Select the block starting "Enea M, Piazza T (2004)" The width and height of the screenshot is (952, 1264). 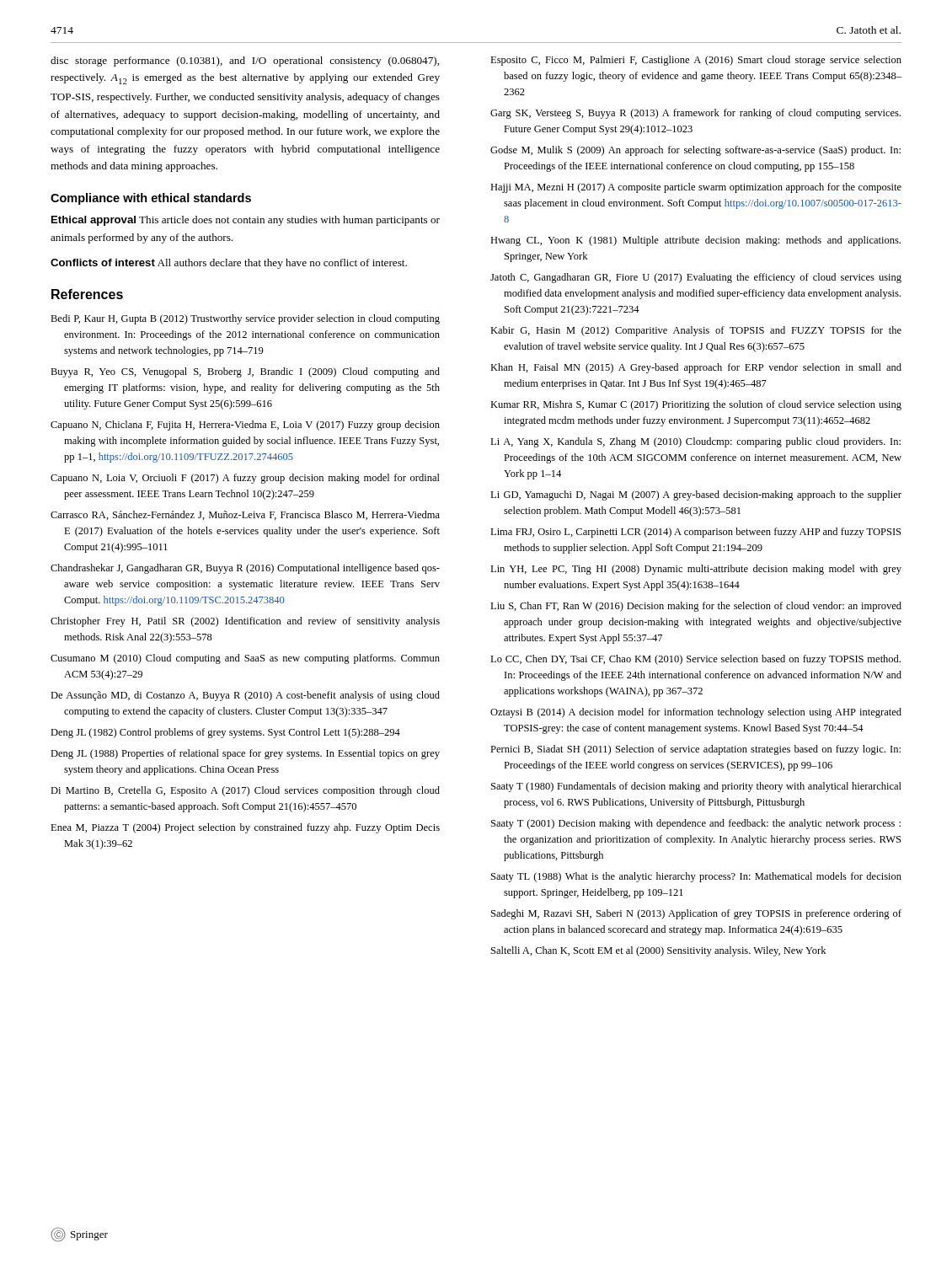point(245,835)
